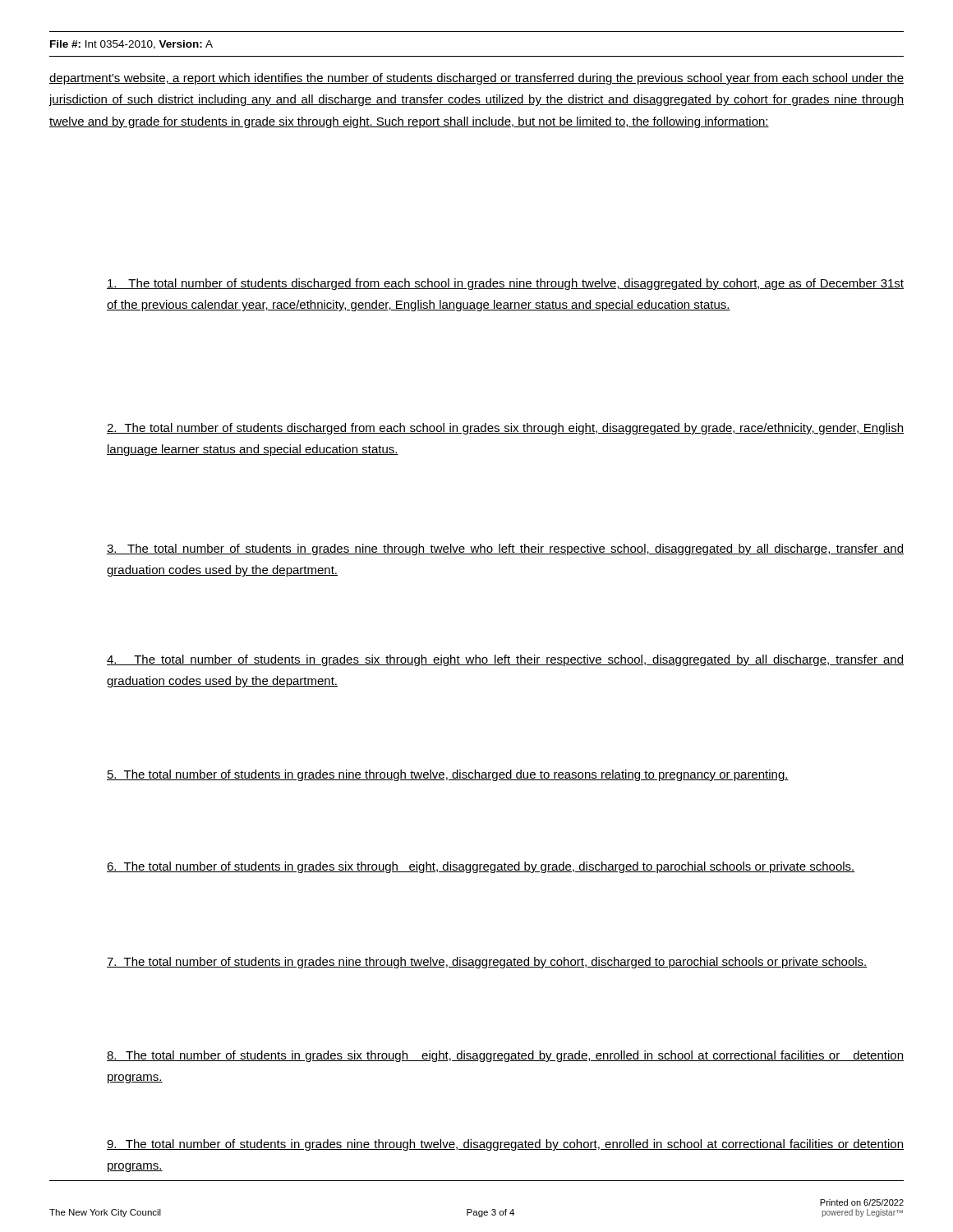Screen dimensions: 1232x953
Task: Point to the block beginning "2. The total number of students discharged from"
Action: point(505,438)
